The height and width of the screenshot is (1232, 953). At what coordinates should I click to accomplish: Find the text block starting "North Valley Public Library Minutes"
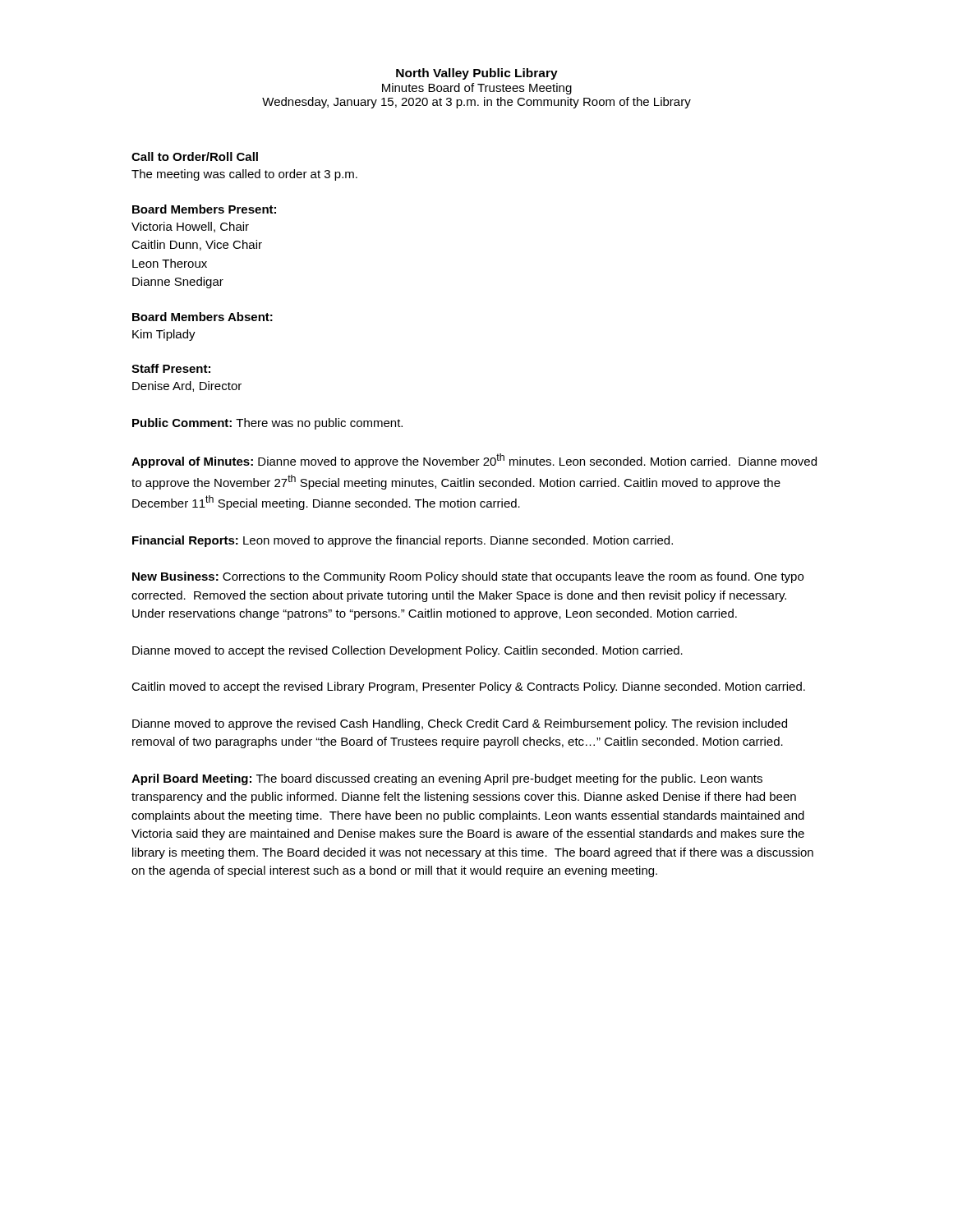[x=476, y=87]
